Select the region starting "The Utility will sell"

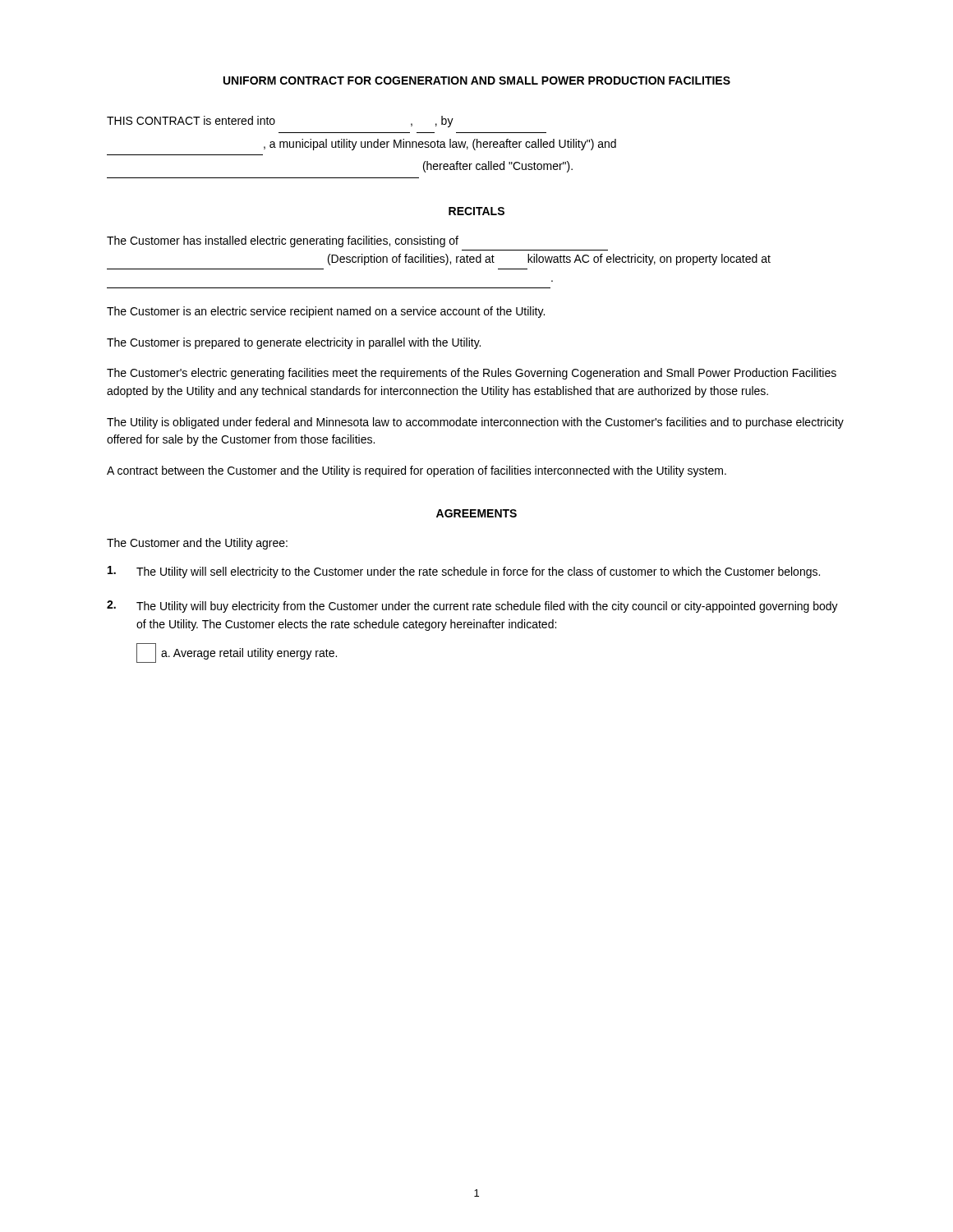pyautogui.click(x=476, y=573)
